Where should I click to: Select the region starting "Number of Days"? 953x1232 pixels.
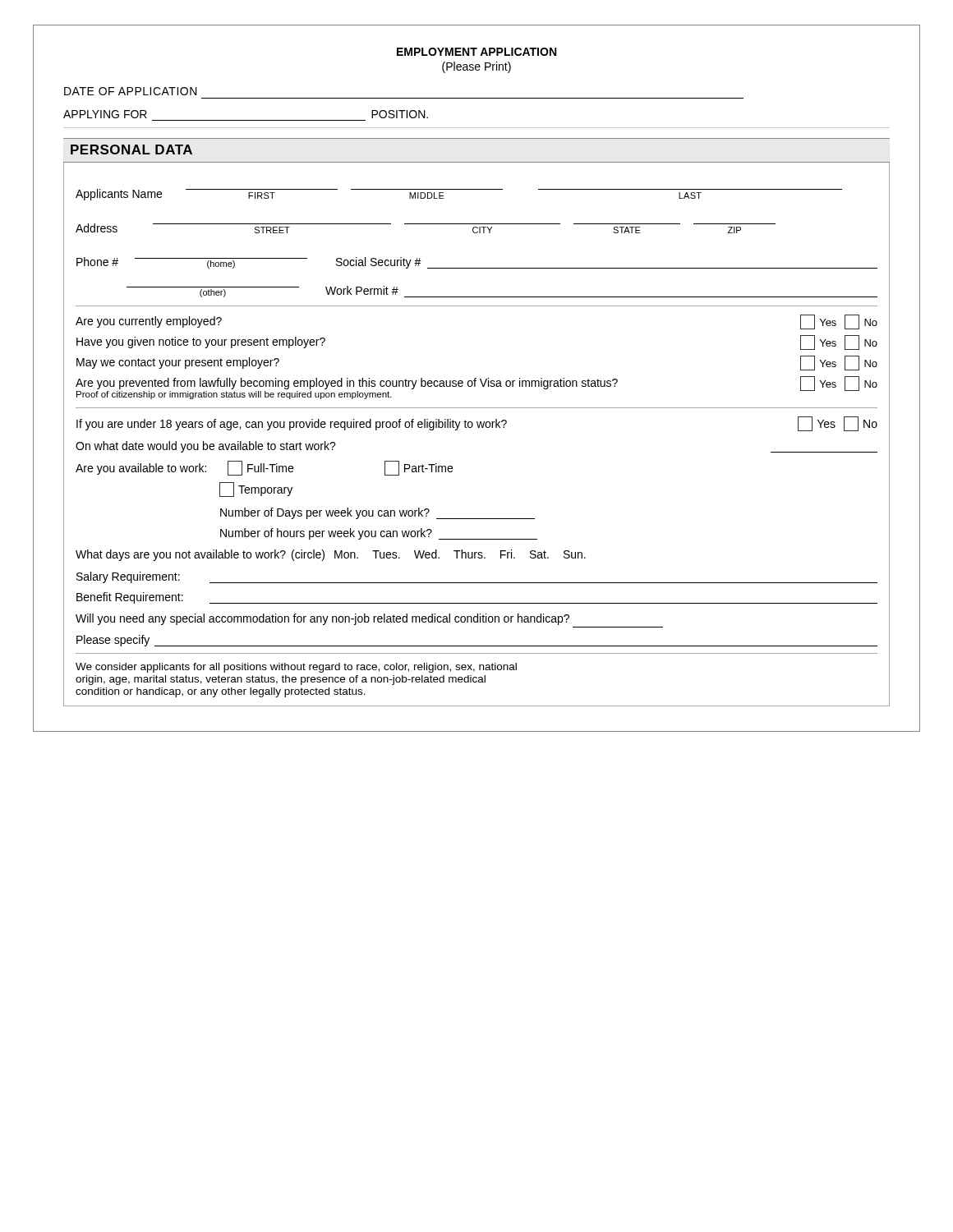click(378, 513)
